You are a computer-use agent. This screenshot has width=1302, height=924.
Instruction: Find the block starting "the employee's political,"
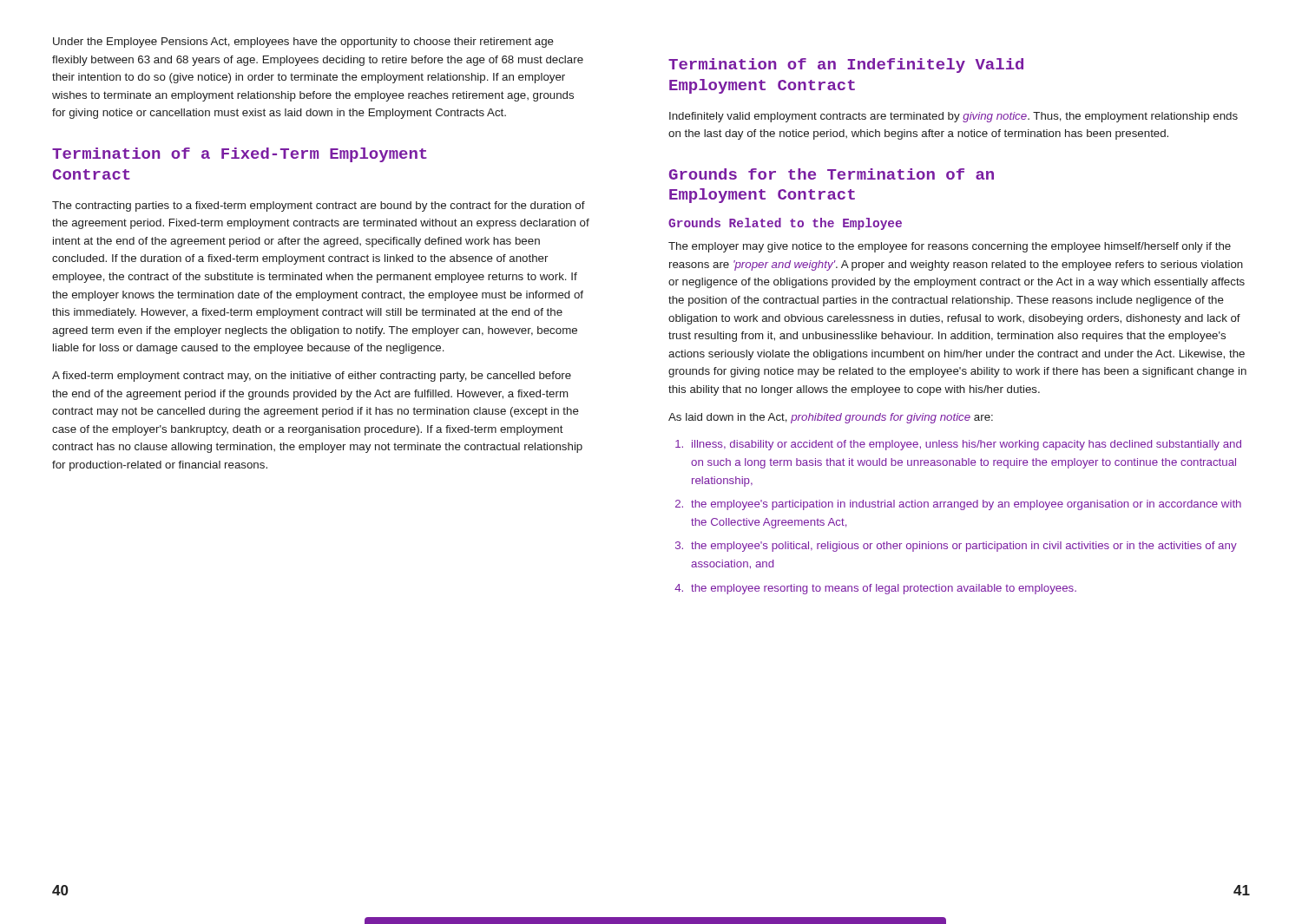[959, 555]
